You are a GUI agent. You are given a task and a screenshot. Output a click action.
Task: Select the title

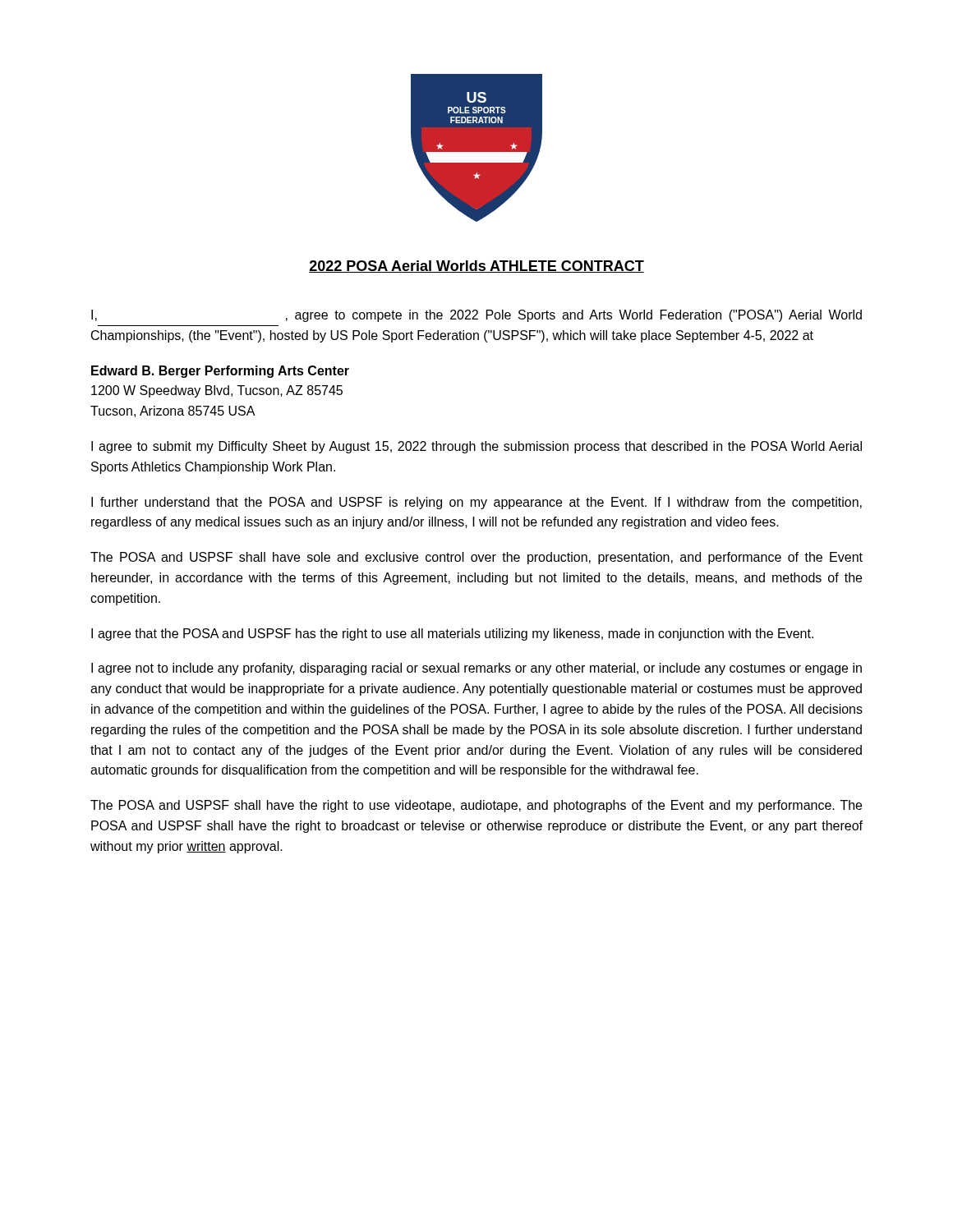tap(476, 266)
